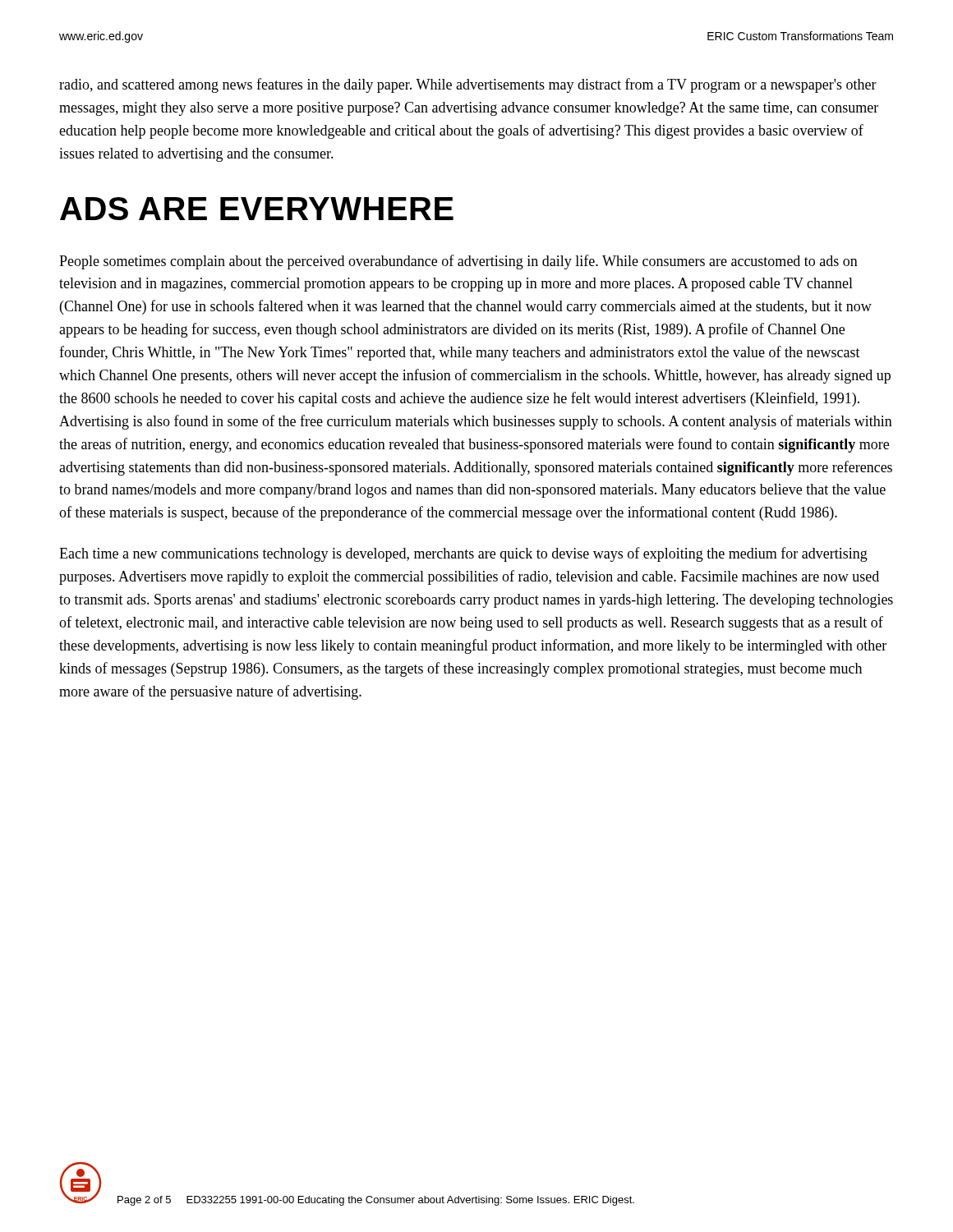Click on the text starting "radio, and scattered among news features"

[469, 119]
